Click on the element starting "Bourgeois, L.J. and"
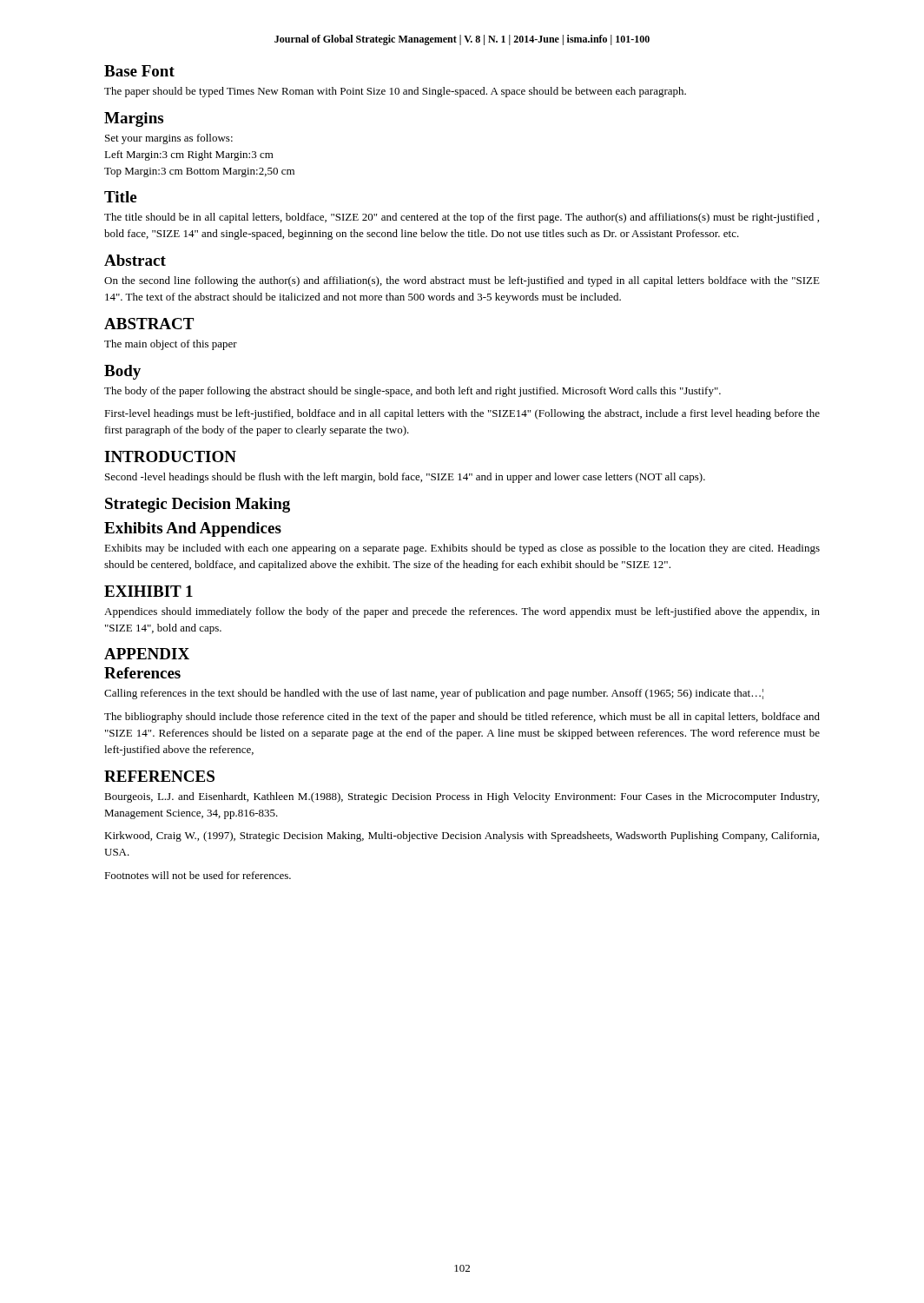The image size is (924, 1303). click(x=462, y=804)
